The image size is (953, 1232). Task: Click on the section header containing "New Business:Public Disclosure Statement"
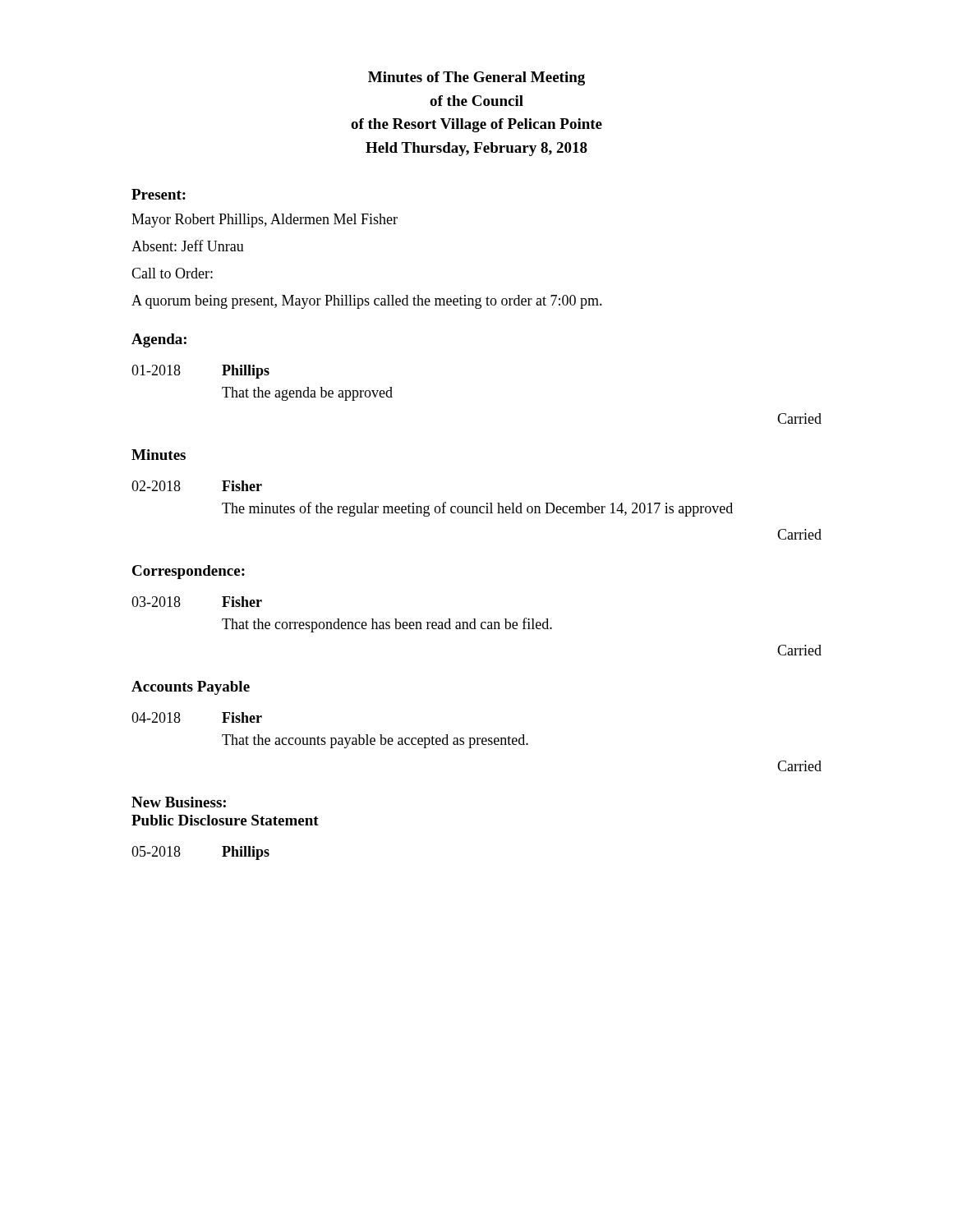tap(225, 811)
